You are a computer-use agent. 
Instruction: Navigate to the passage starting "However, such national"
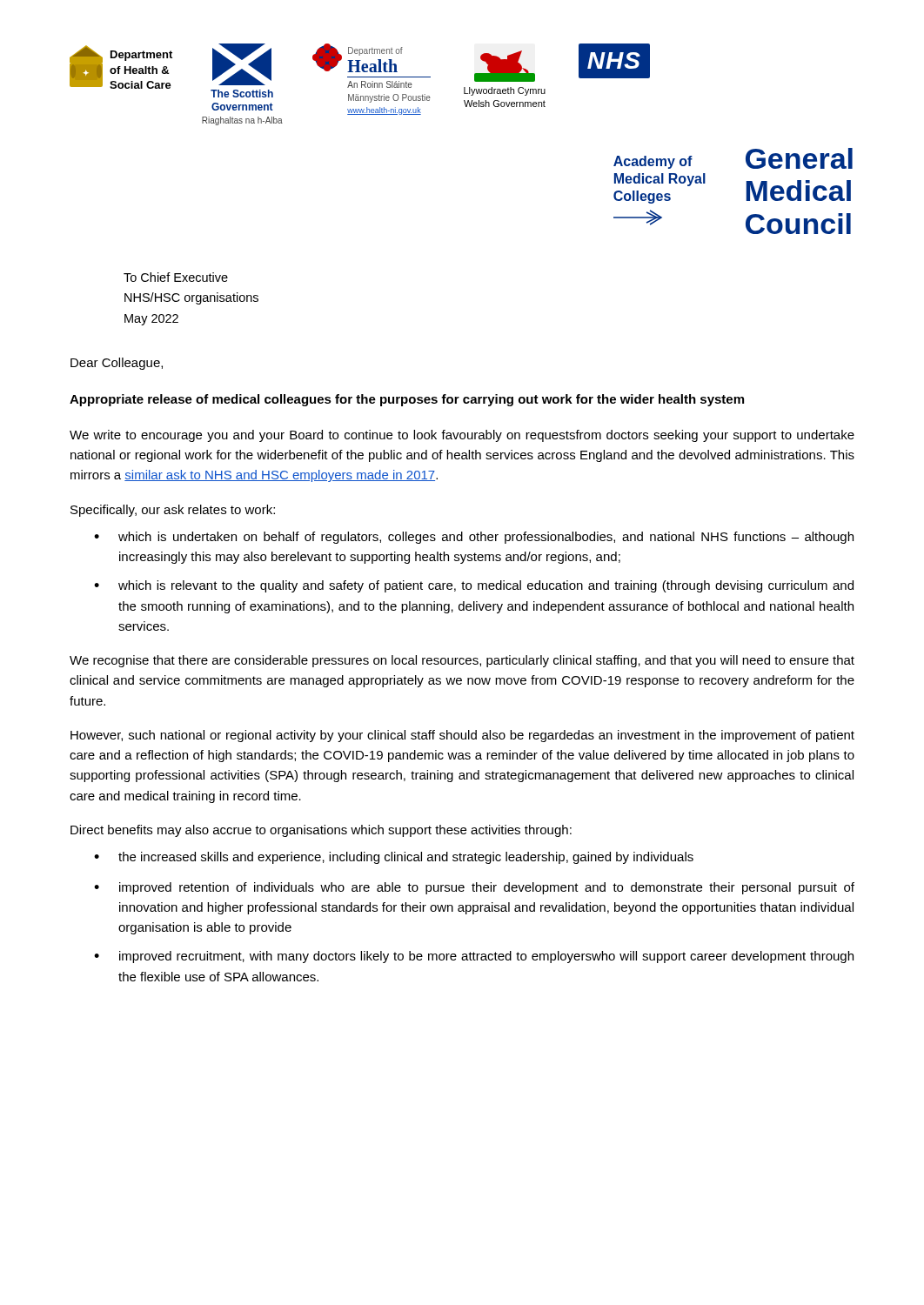(x=462, y=765)
